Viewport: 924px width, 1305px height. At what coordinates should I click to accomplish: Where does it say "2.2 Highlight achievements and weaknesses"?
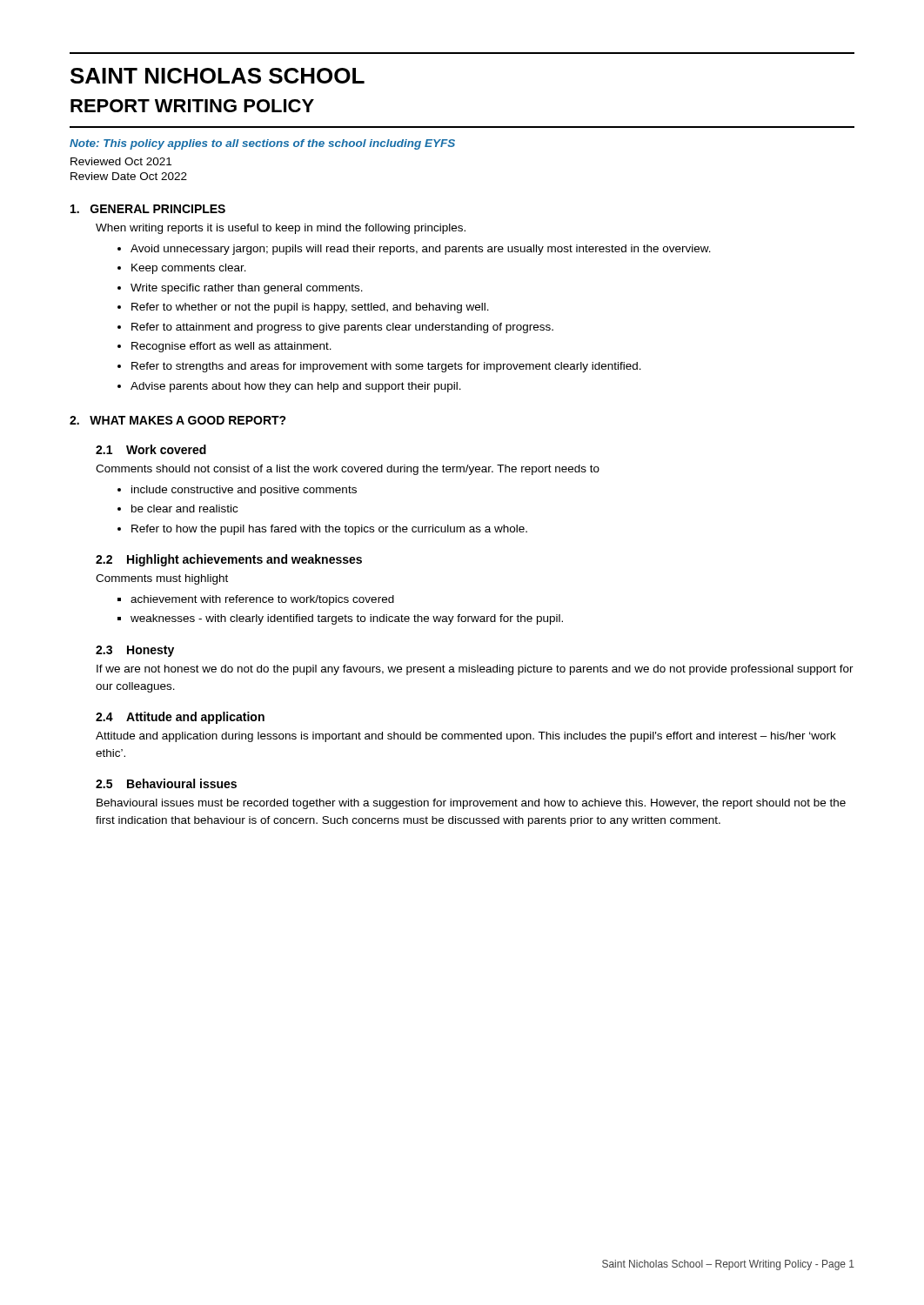point(229,560)
